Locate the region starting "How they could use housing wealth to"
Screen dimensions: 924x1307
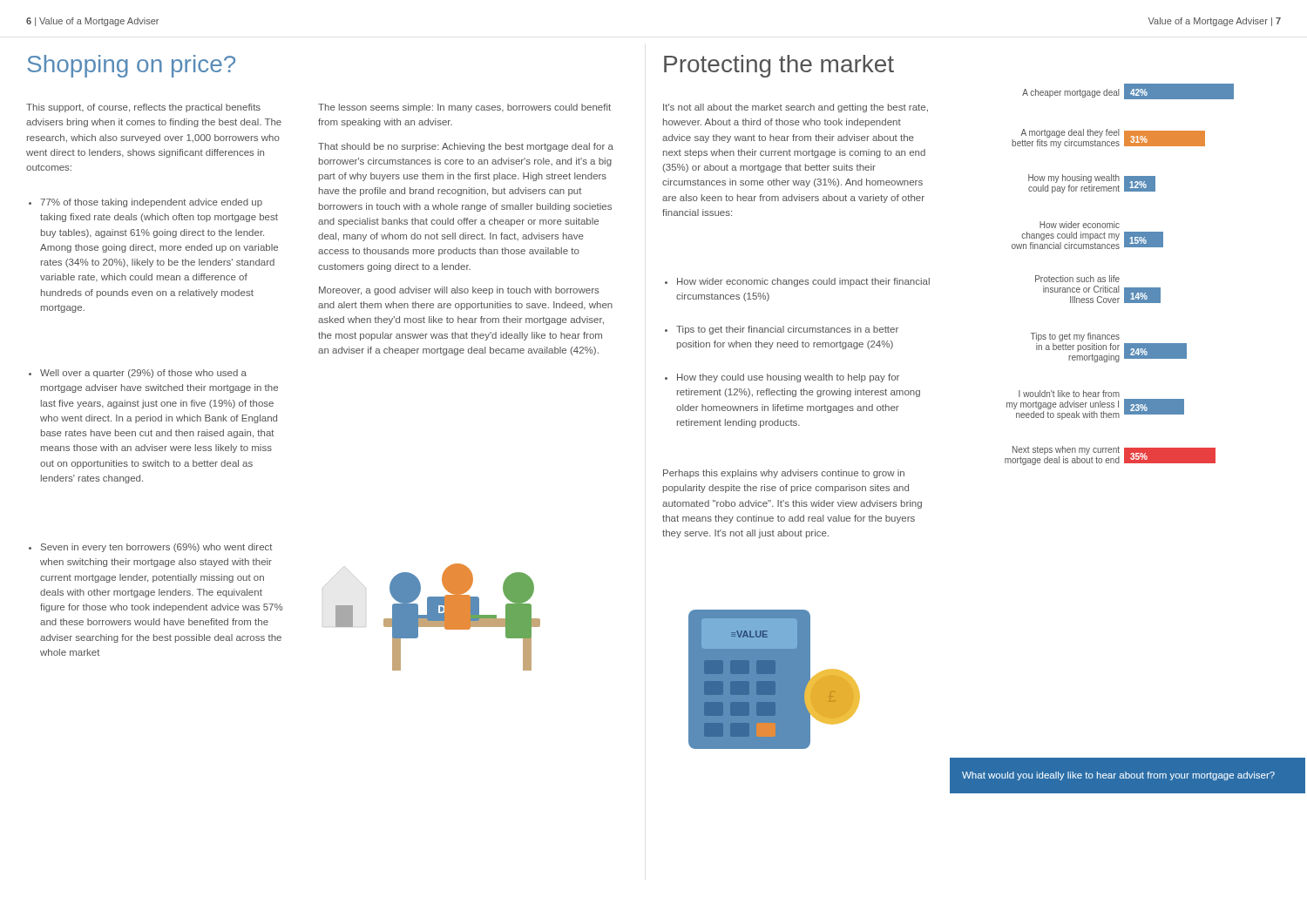click(804, 400)
